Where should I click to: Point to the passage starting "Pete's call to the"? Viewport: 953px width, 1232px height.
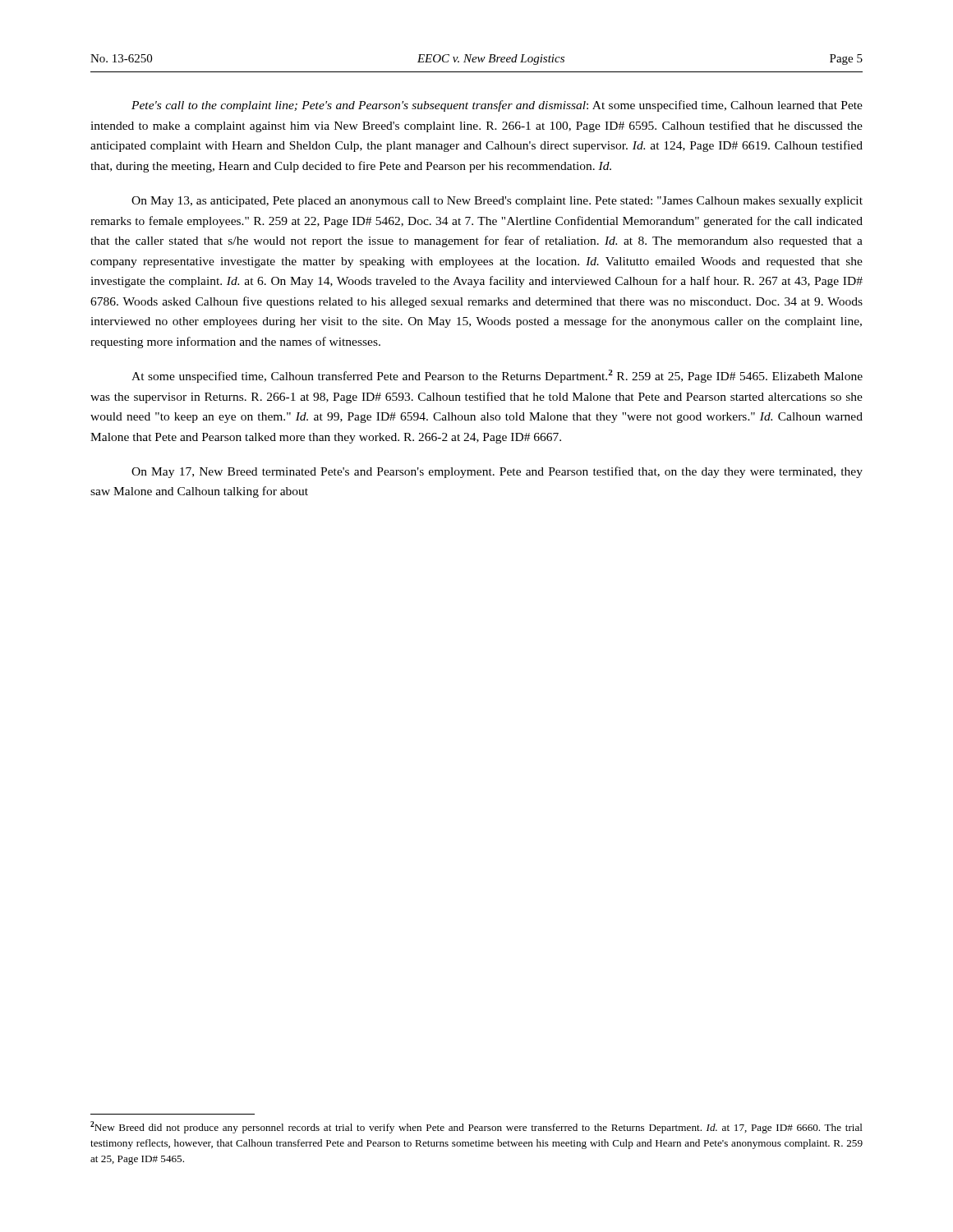coord(476,136)
